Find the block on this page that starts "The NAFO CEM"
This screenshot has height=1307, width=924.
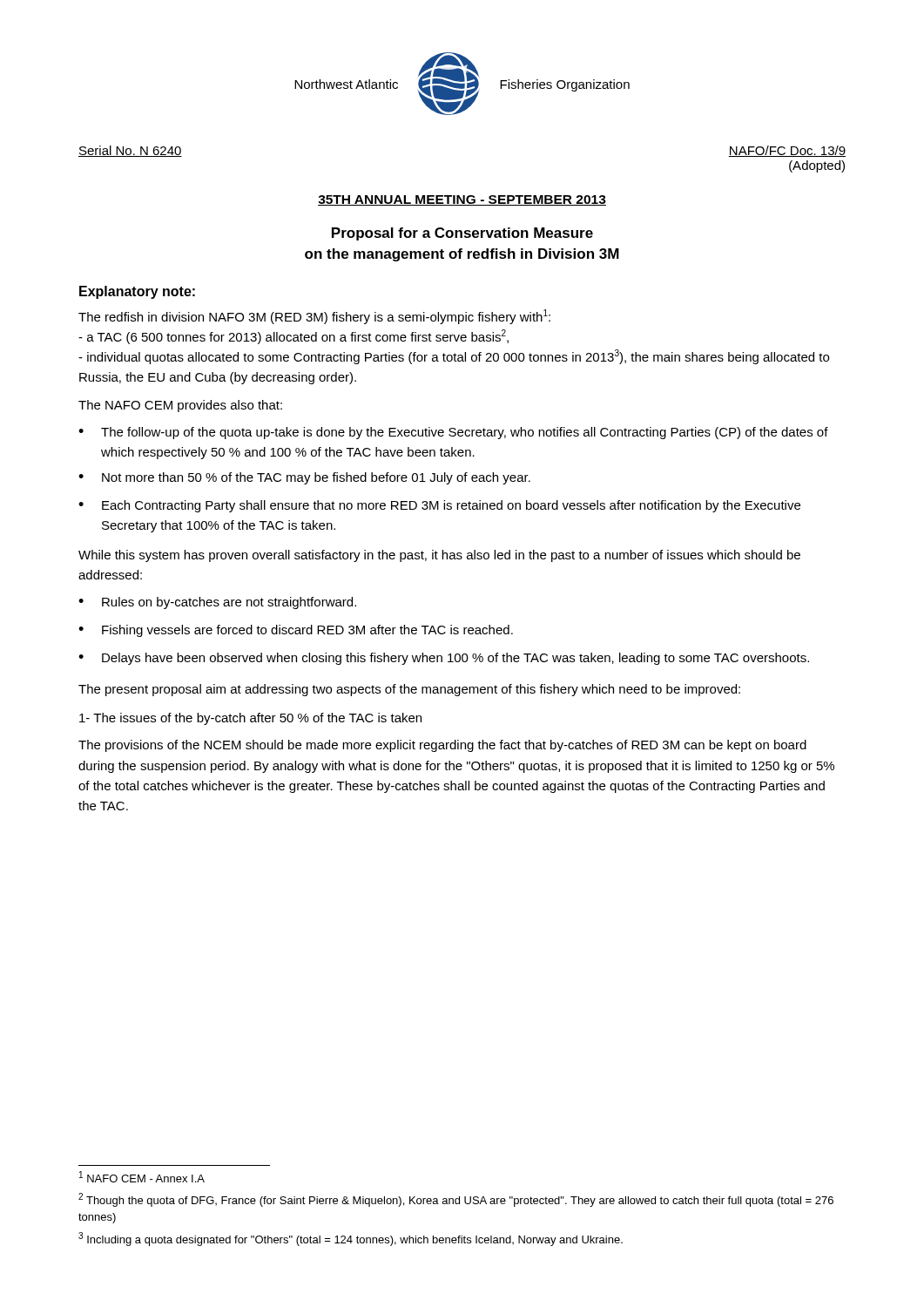(x=181, y=404)
